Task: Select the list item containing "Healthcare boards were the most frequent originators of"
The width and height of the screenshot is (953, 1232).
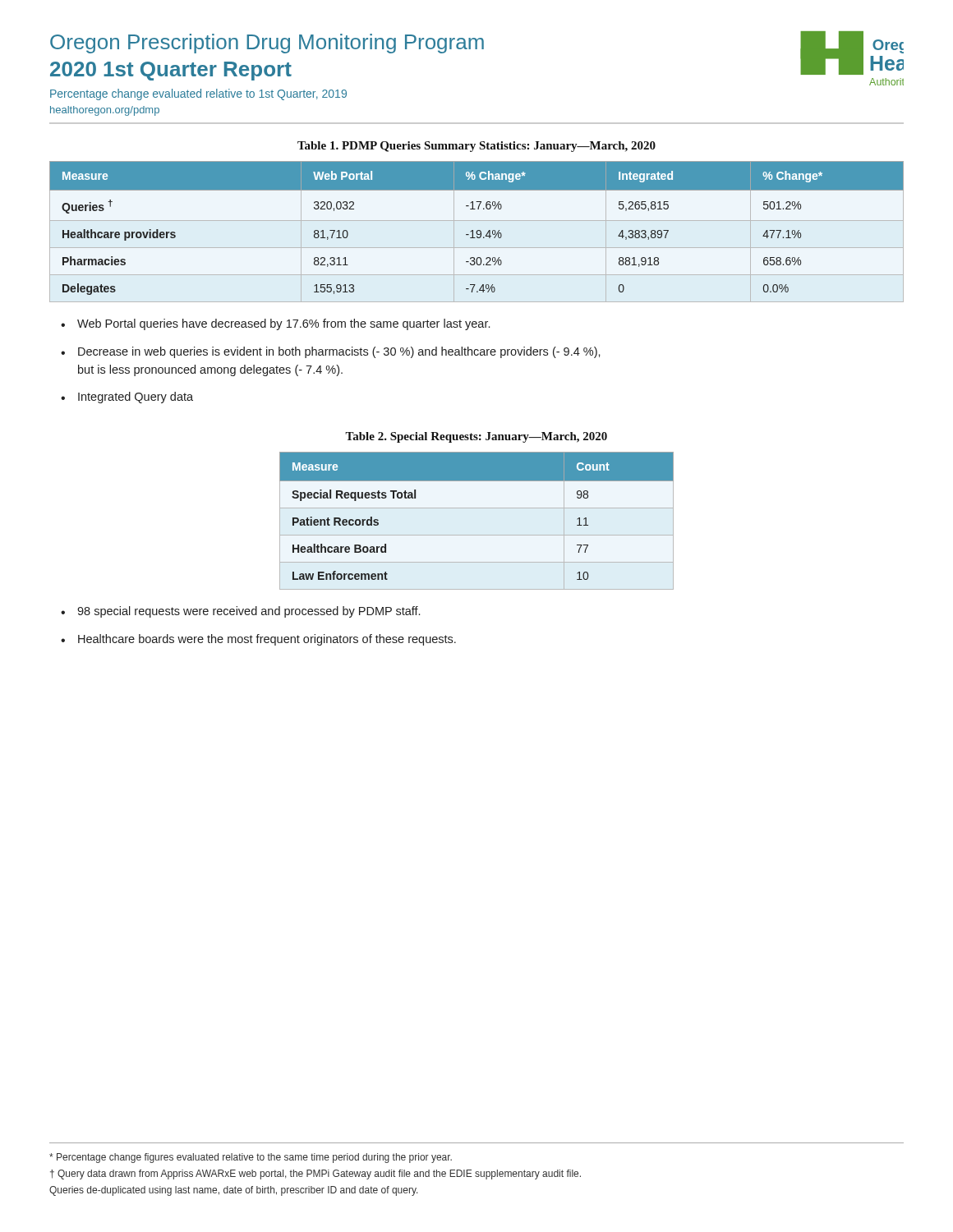Action: point(267,639)
